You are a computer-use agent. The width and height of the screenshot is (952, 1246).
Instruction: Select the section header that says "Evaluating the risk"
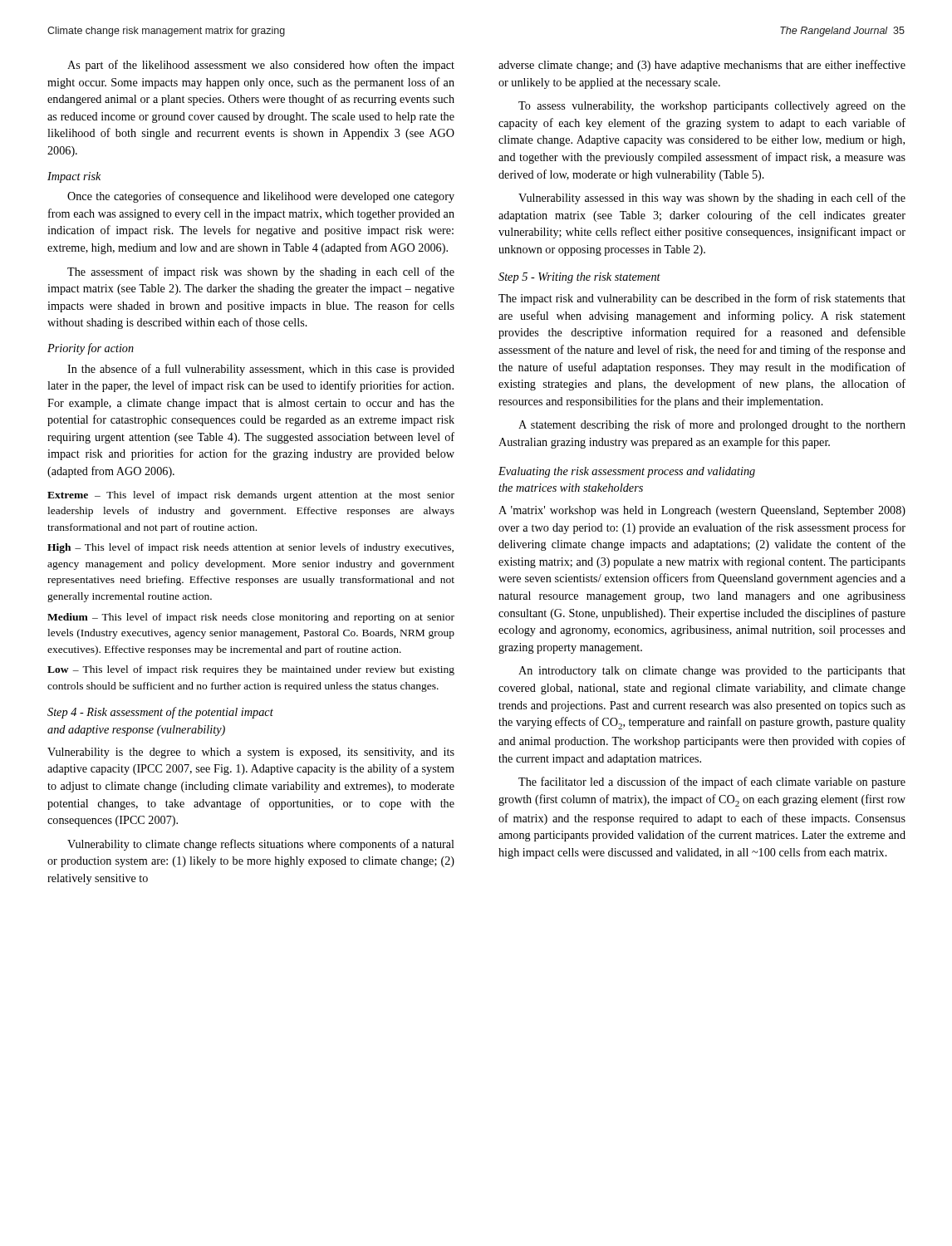click(702, 480)
